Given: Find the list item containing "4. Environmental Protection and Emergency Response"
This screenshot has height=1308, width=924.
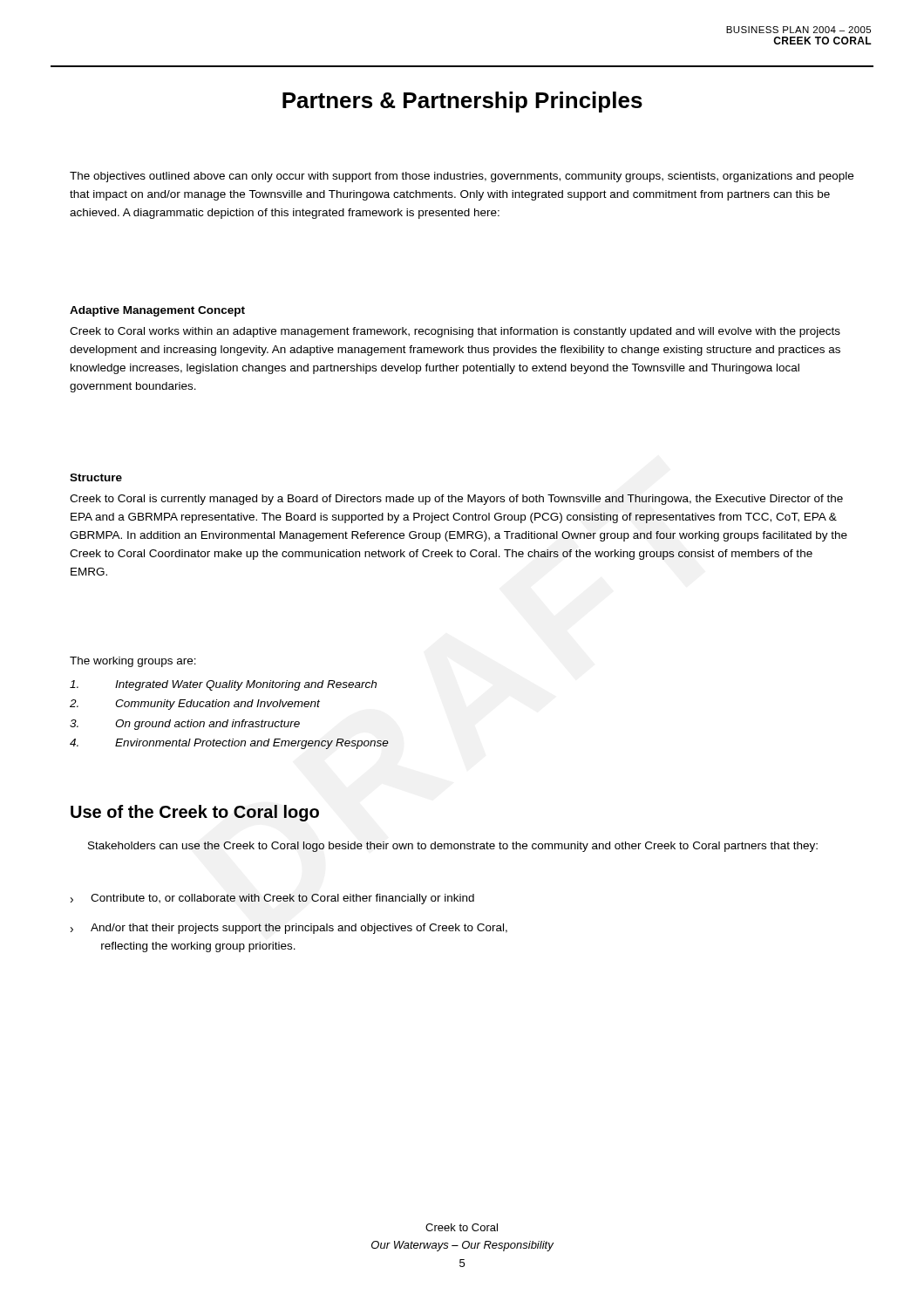Looking at the screenshot, I should (x=229, y=743).
